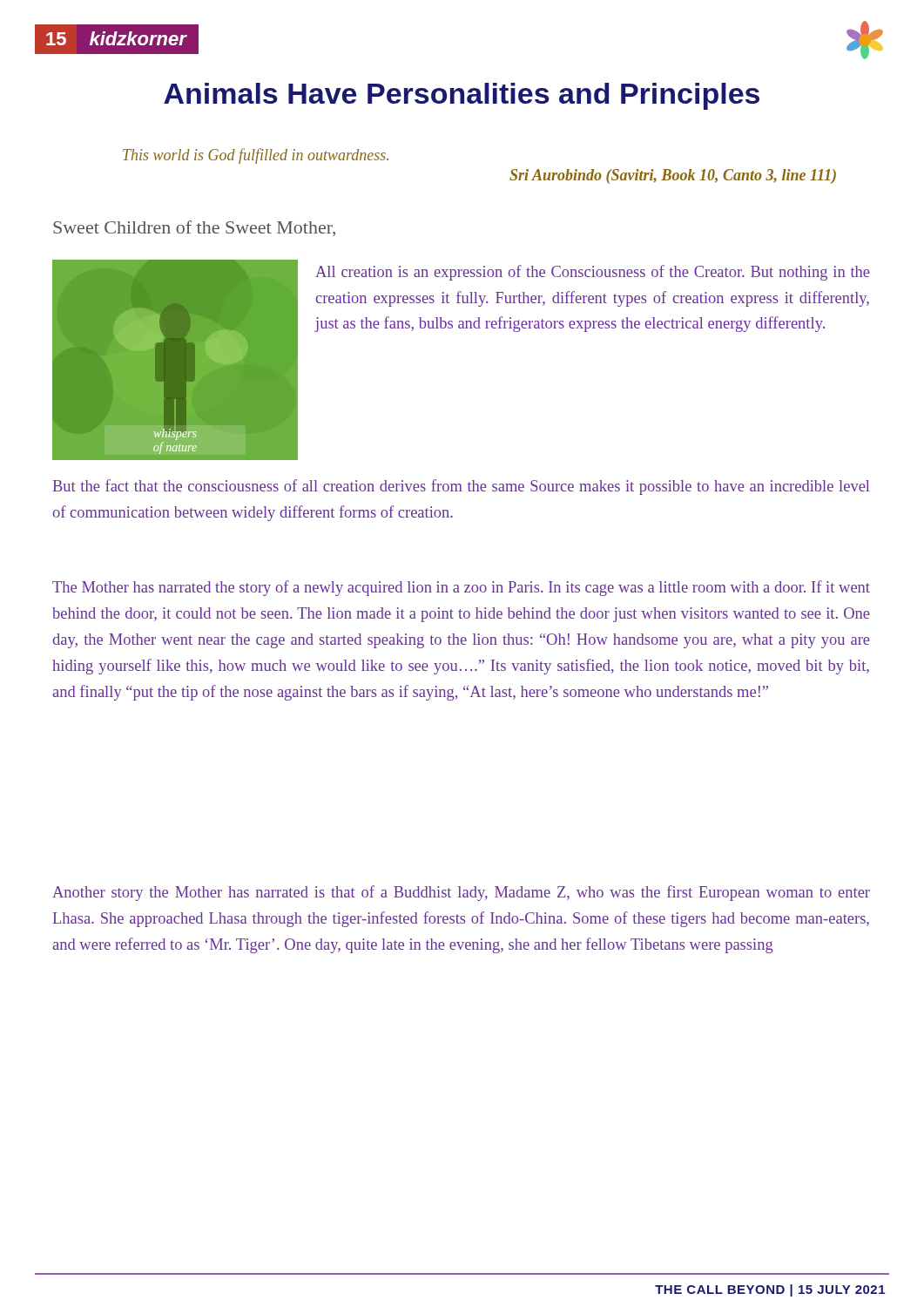This screenshot has height=1307, width=924.
Task: Locate the text that reads "Sweet Children of the Sweet Mother,"
Action: [195, 227]
